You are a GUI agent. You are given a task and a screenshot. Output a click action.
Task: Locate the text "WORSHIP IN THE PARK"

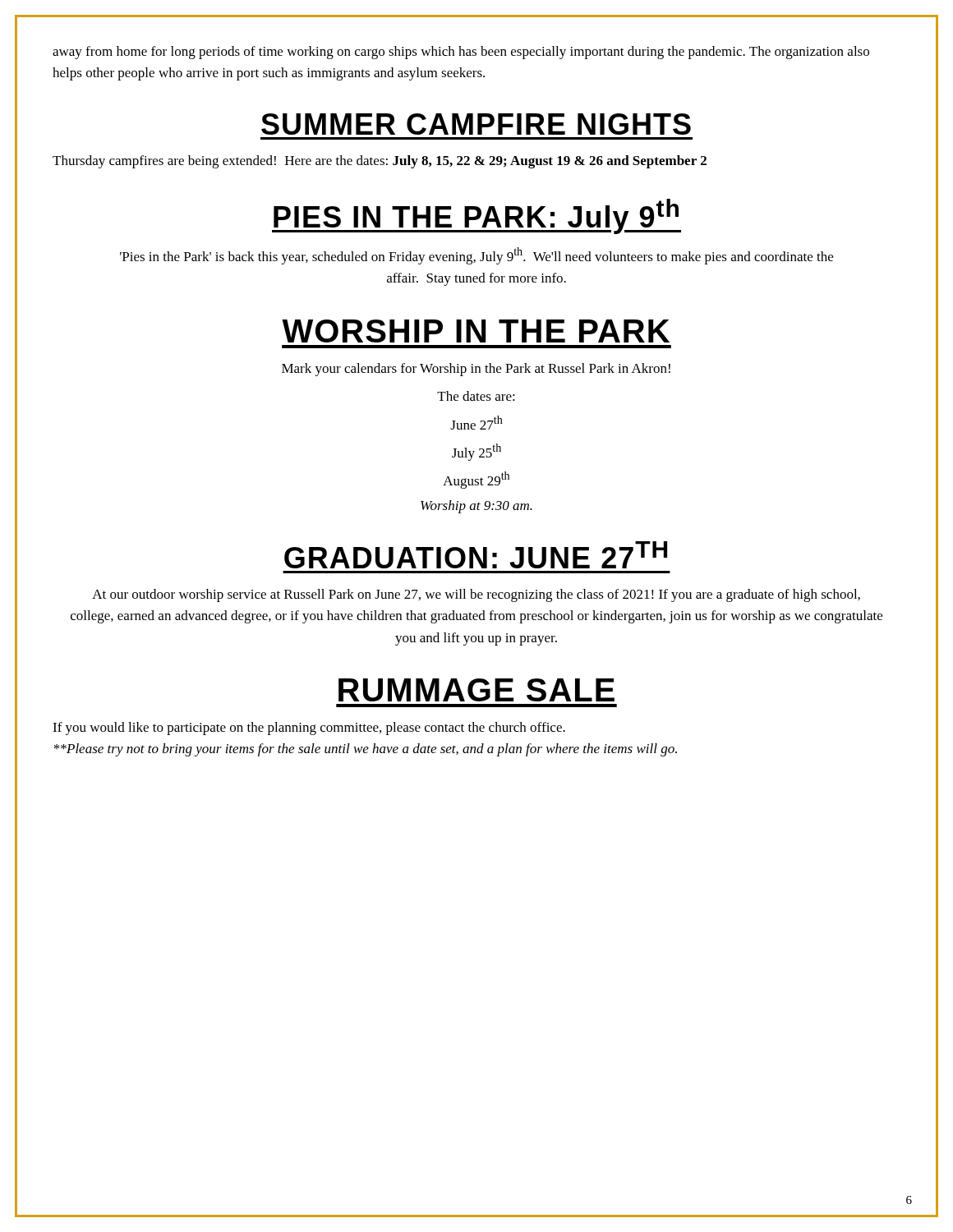tap(476, 331)
